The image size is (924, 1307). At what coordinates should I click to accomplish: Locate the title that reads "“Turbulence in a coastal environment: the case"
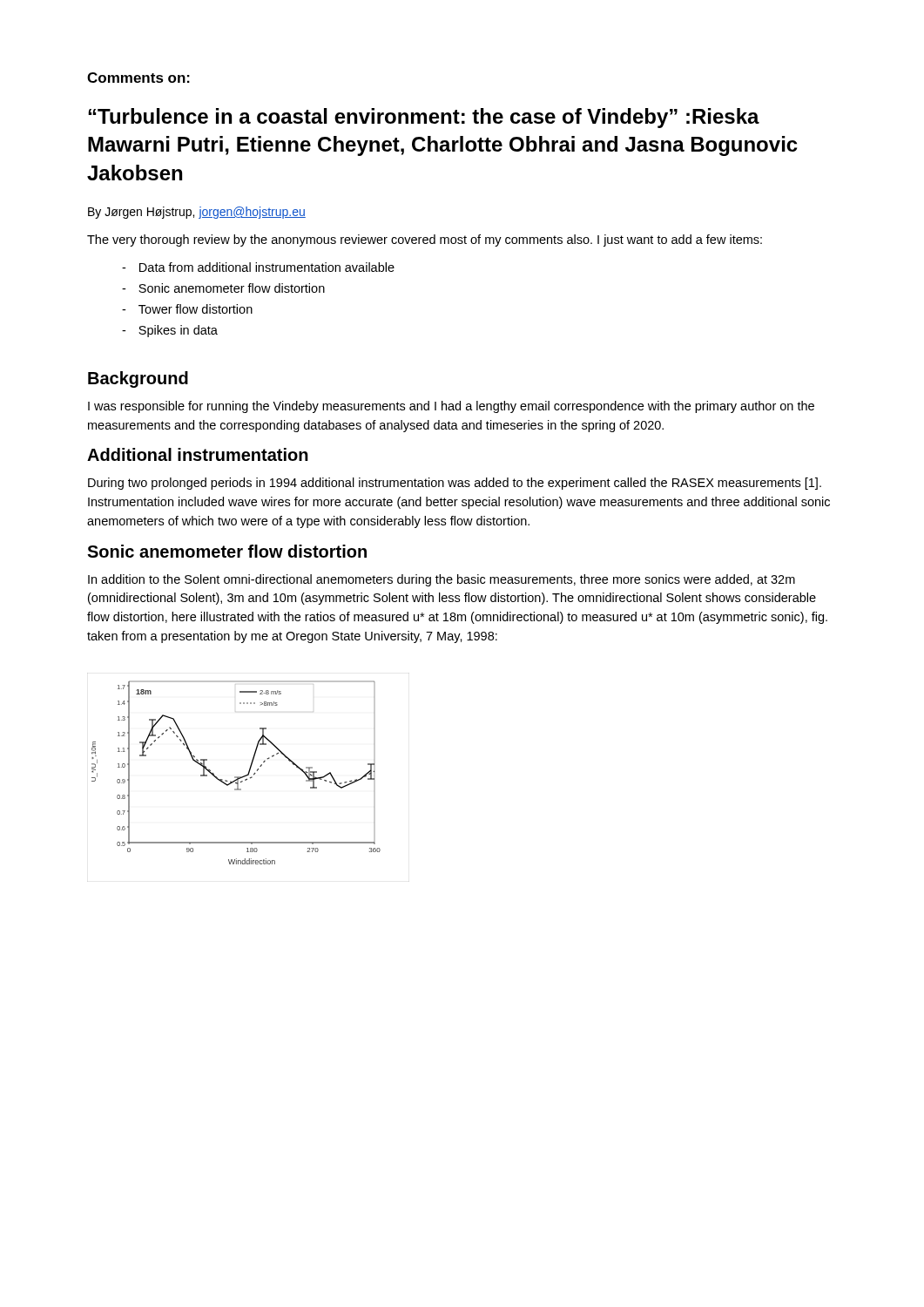pyautogui.click(x=443, y=145)
